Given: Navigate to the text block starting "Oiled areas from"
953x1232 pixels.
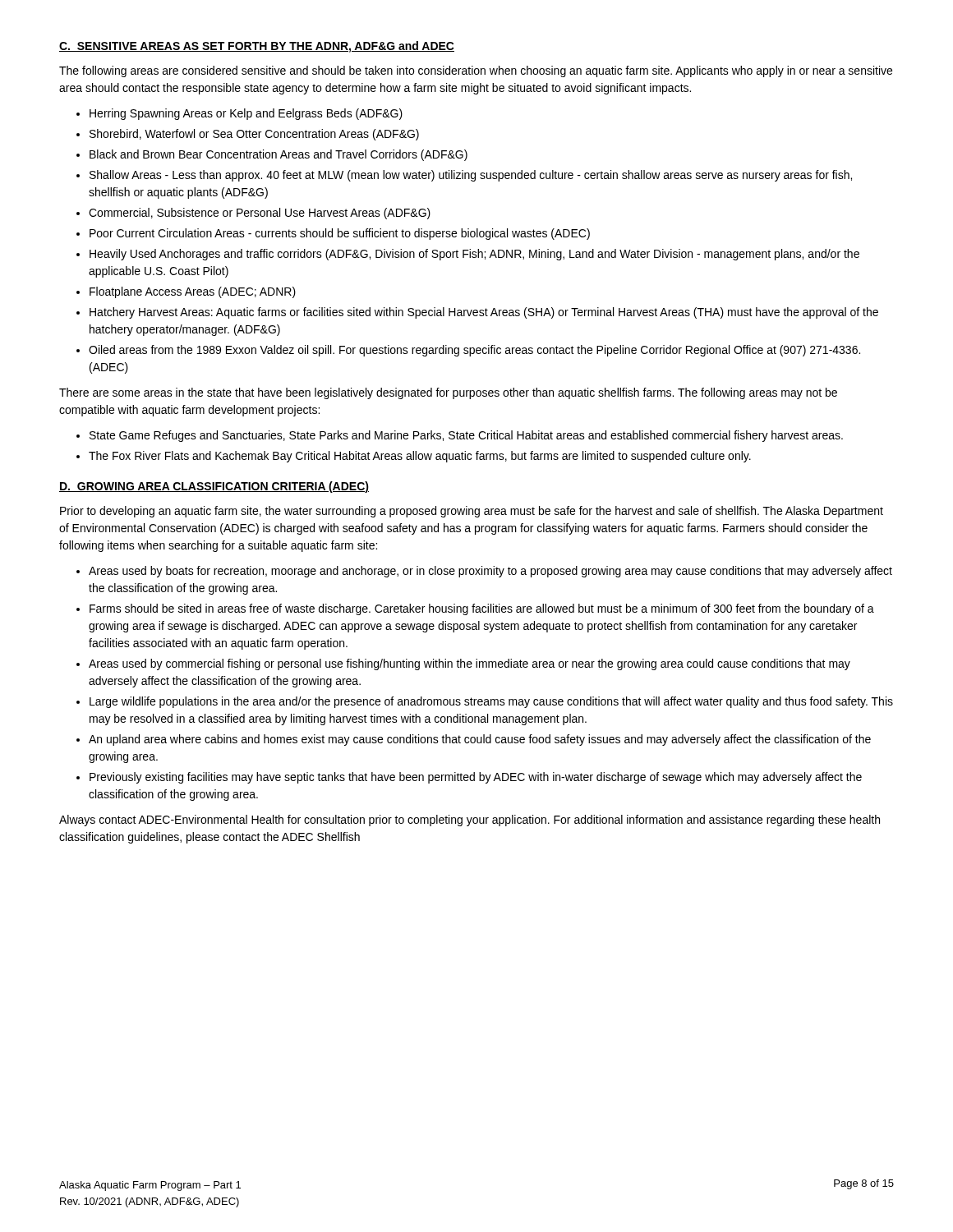Looking at the screenshot, I should point(475,359).
